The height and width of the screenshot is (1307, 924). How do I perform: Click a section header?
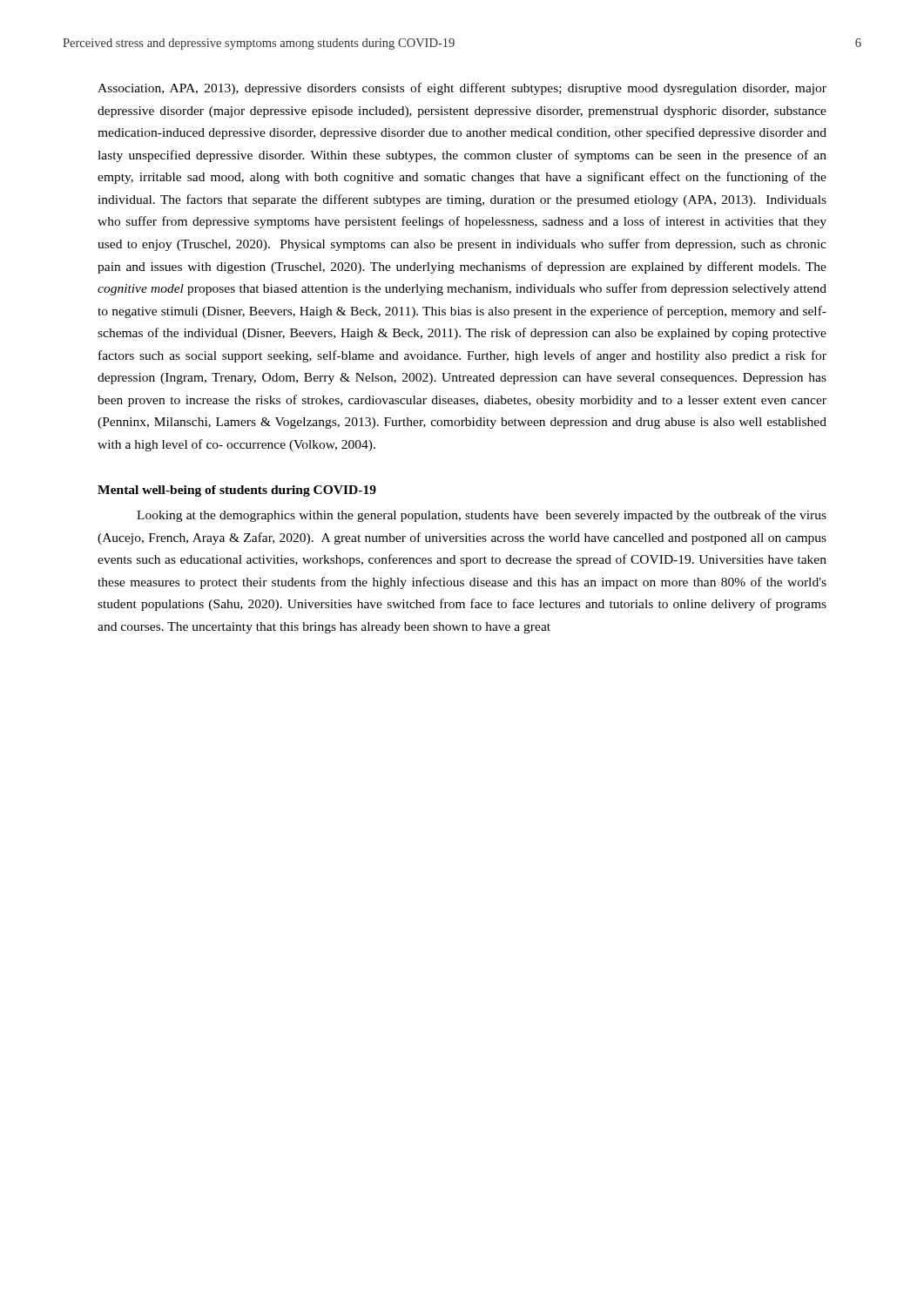(237, 489)
